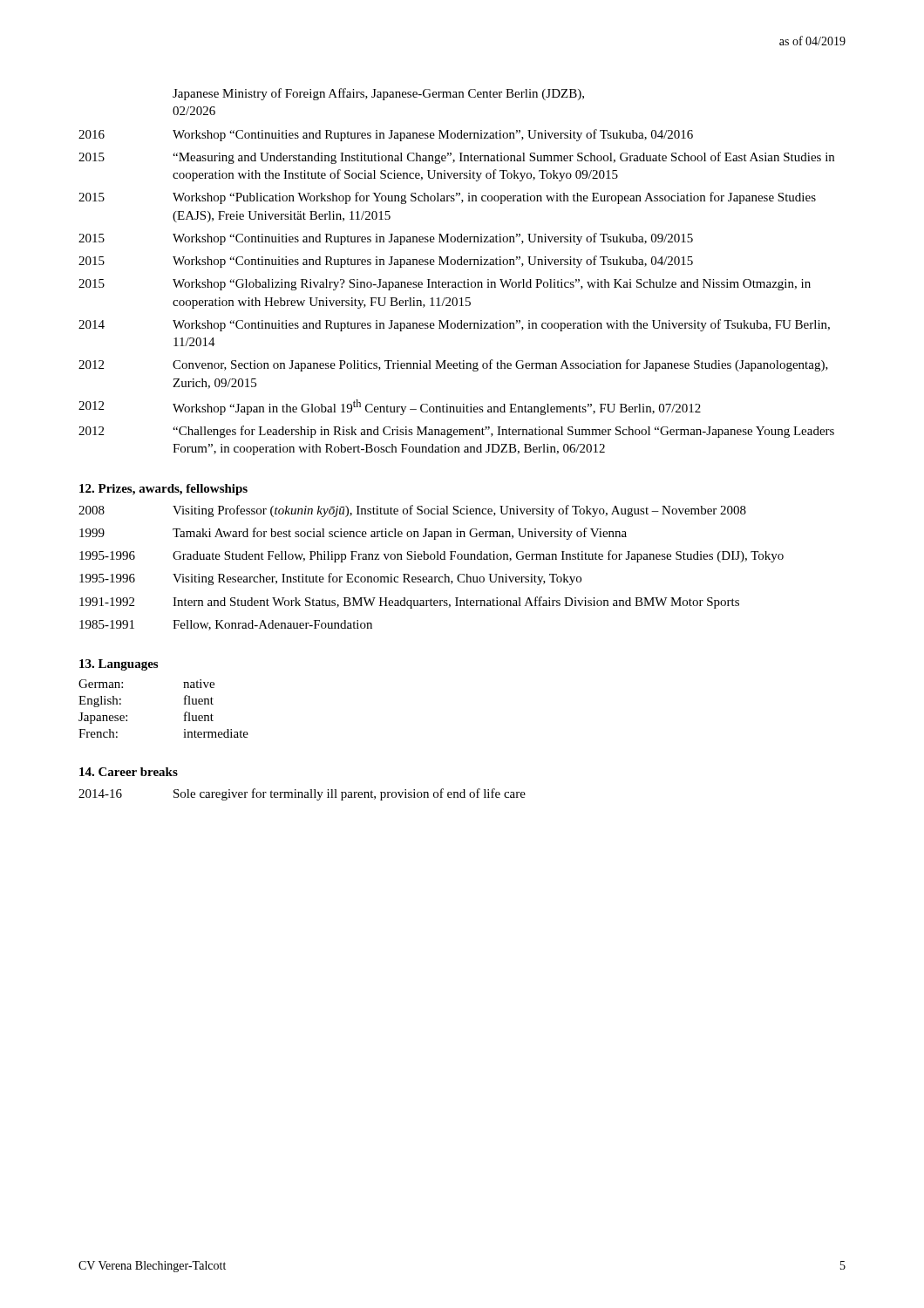Locate the text block starting "2008 Visiting Professor (tokunin kyōjū), Institute"
Viewport: 924px width, 1308px height.
coord(462,510)
